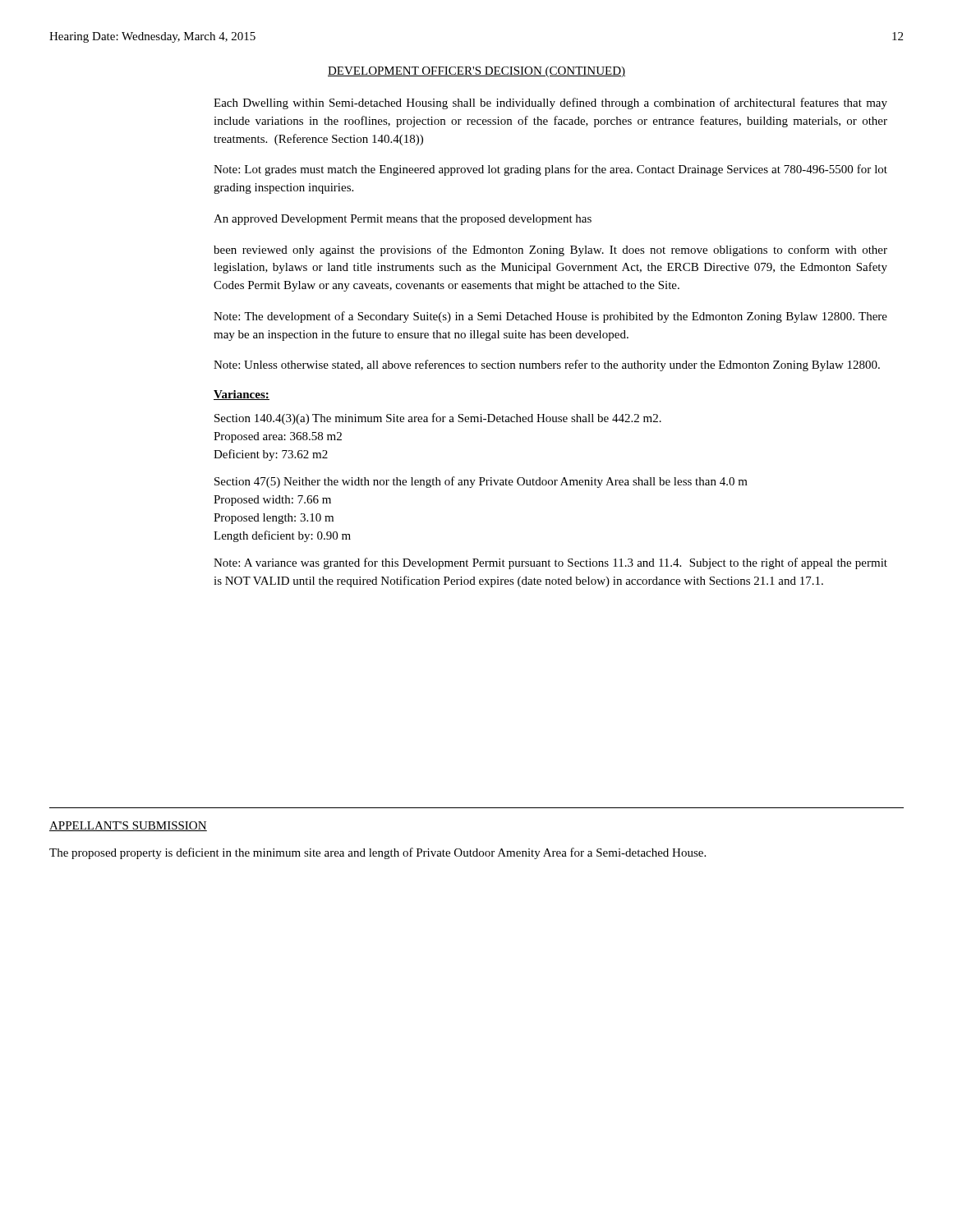Click the section header that begins "DEVELOPMENT OFFICER'S DECISION"
The width and height of the screenshot is (953, 1232).
(476, 71)
